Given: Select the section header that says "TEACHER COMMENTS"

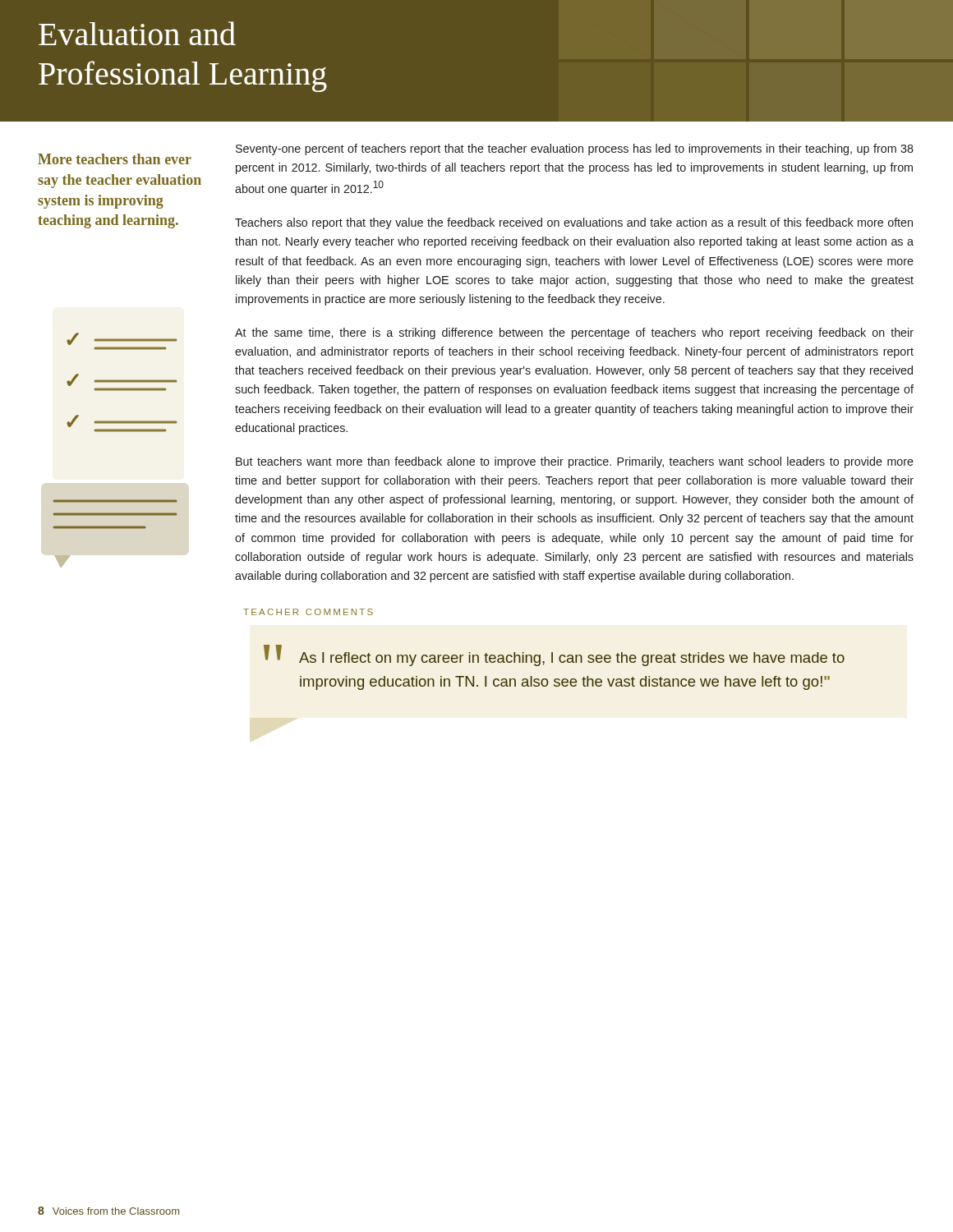Looking at the screenshot, I should (309, 612).
